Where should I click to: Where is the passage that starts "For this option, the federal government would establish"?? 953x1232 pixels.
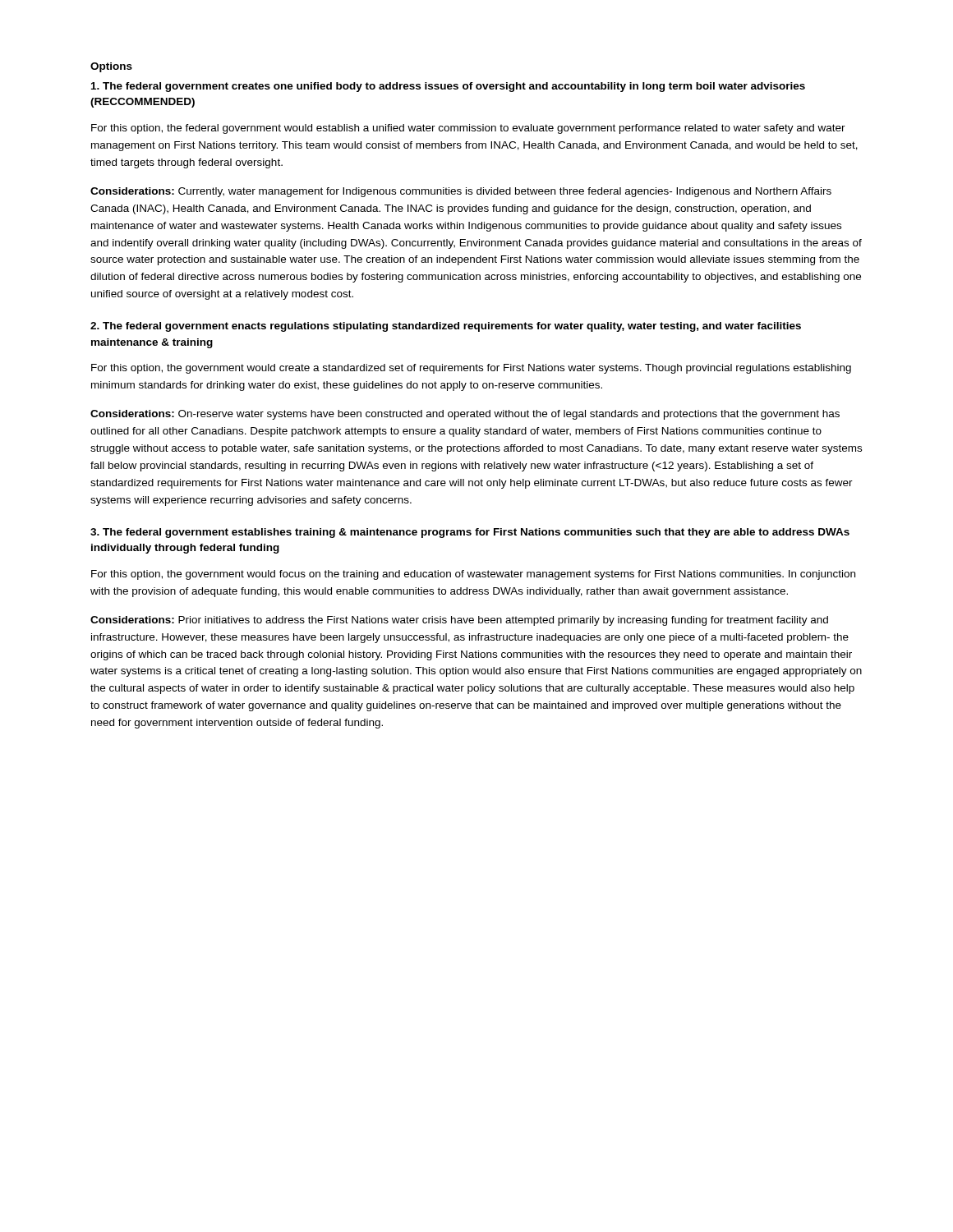click(474, 145)
